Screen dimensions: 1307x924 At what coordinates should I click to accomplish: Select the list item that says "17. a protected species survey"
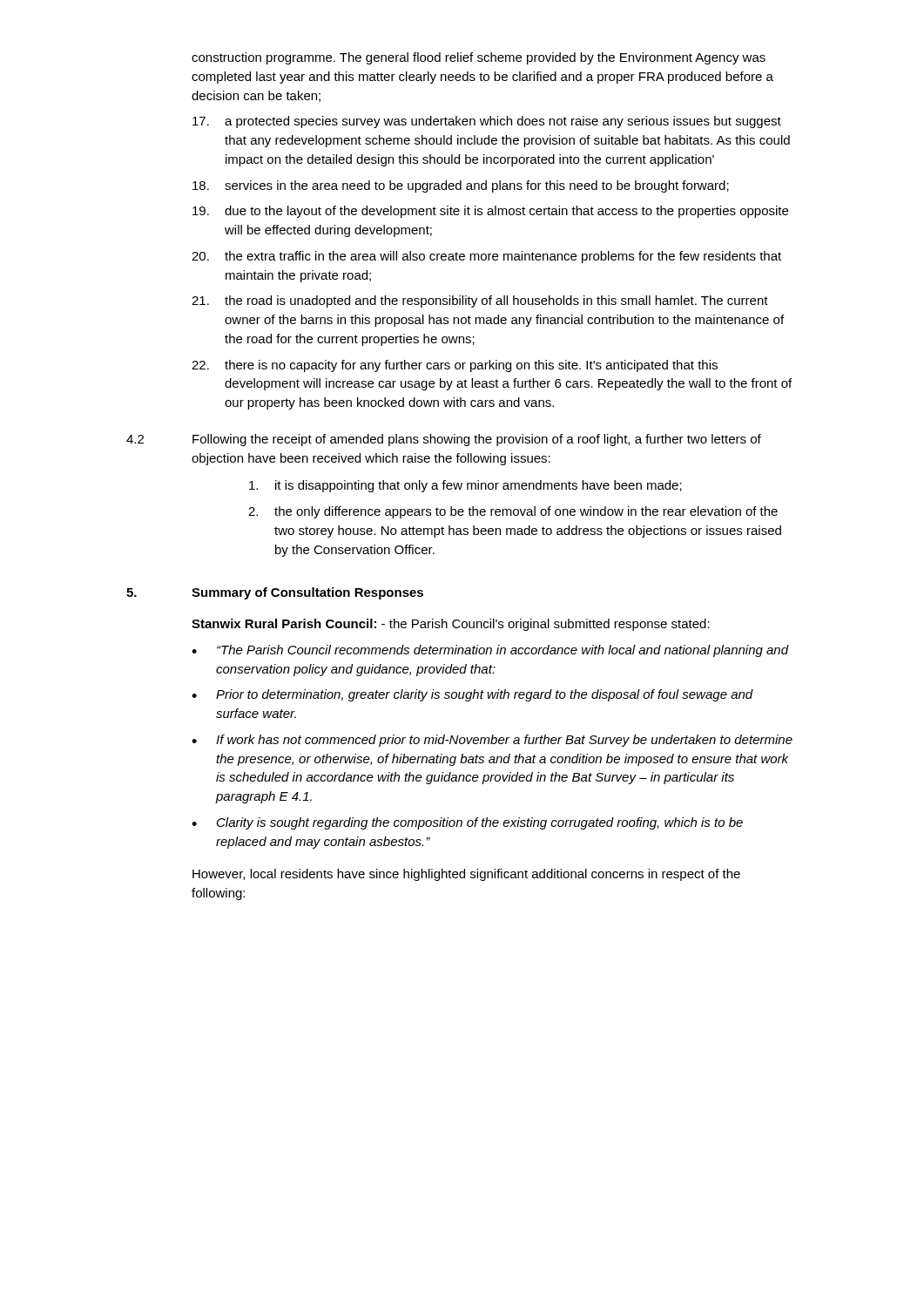492,140
